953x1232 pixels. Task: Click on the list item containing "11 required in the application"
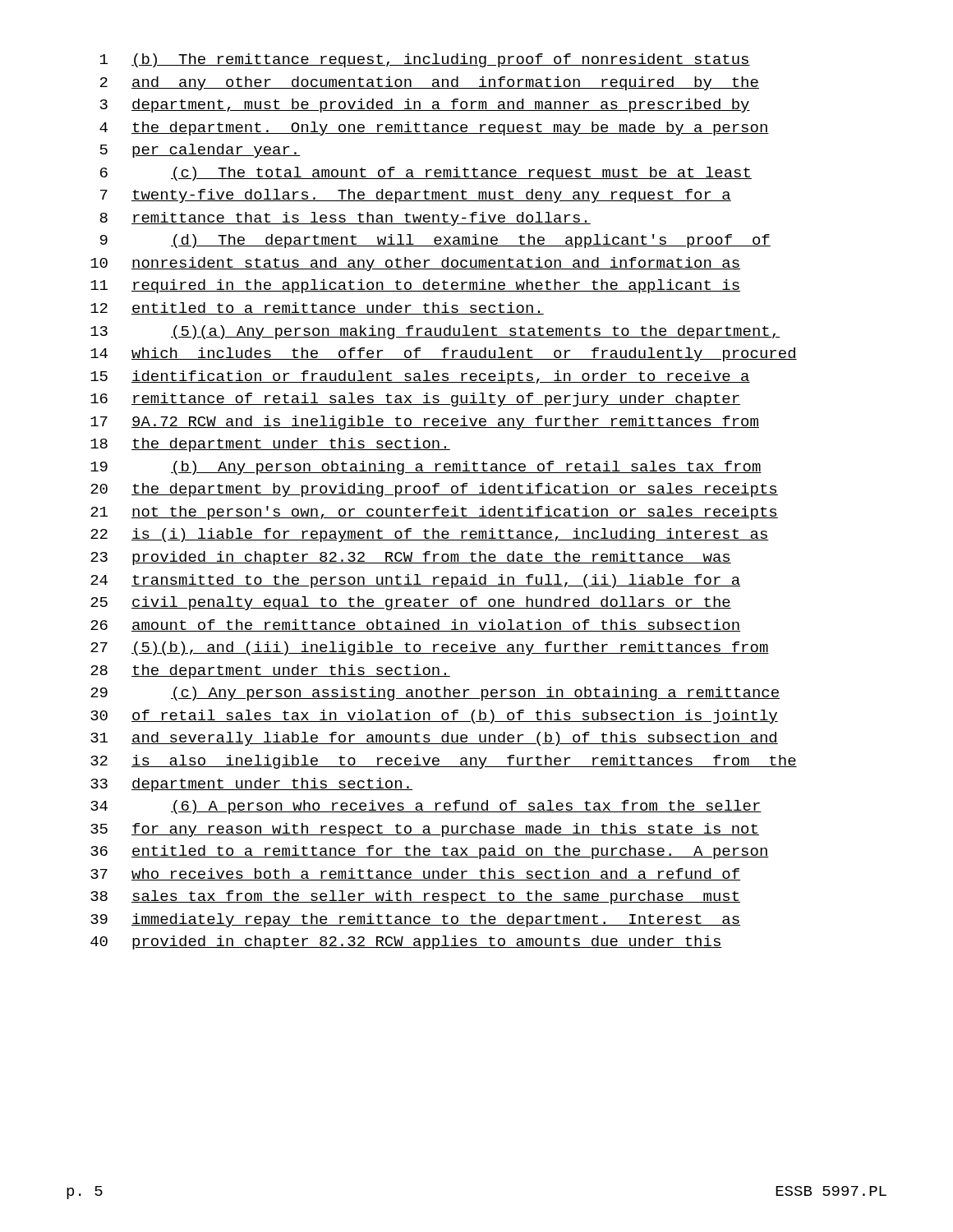tap(476, 287)
